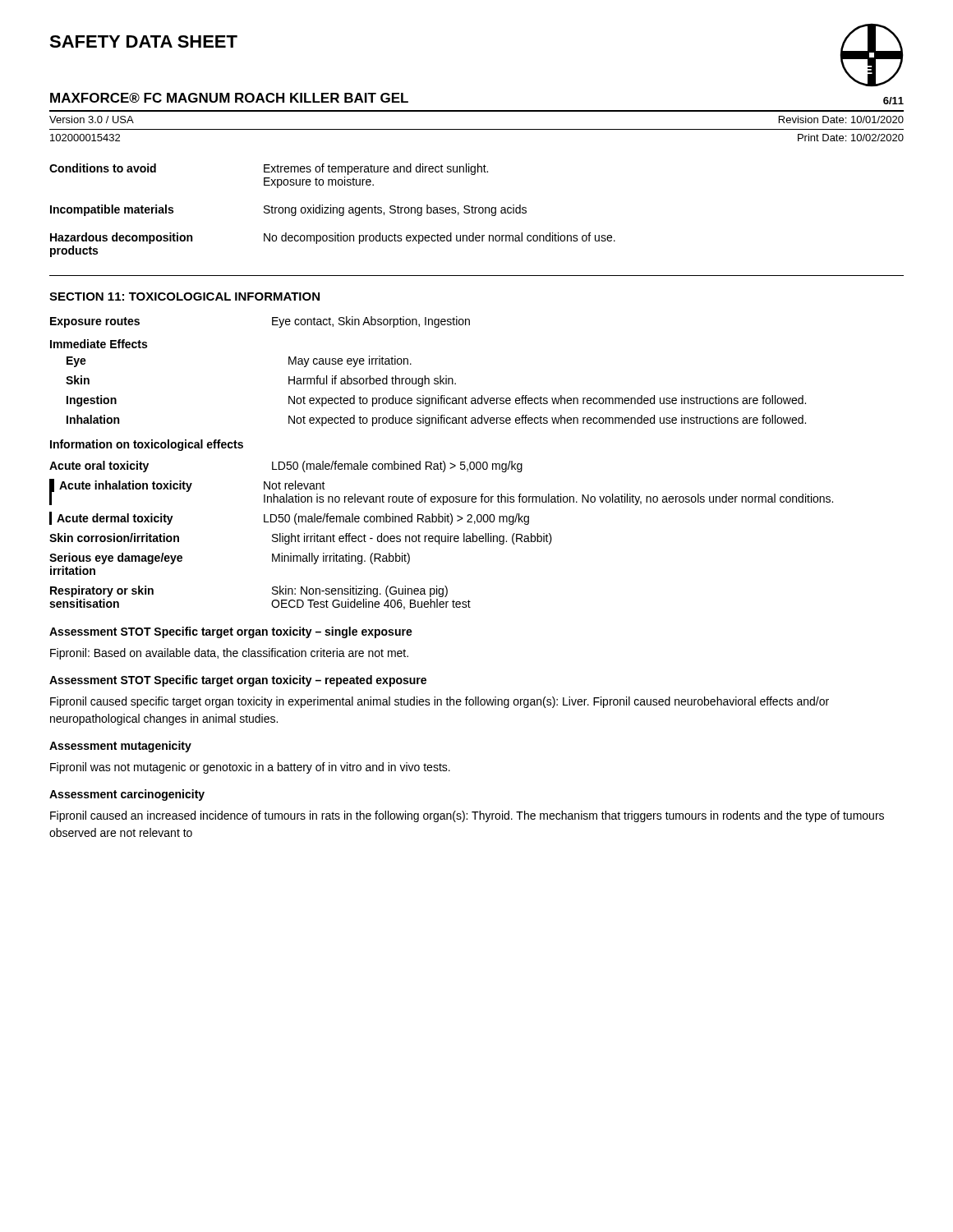Click on the block starting "SECTION 11: TOXICOLOGICAL INFORMATION"

(x=185, y=296)
